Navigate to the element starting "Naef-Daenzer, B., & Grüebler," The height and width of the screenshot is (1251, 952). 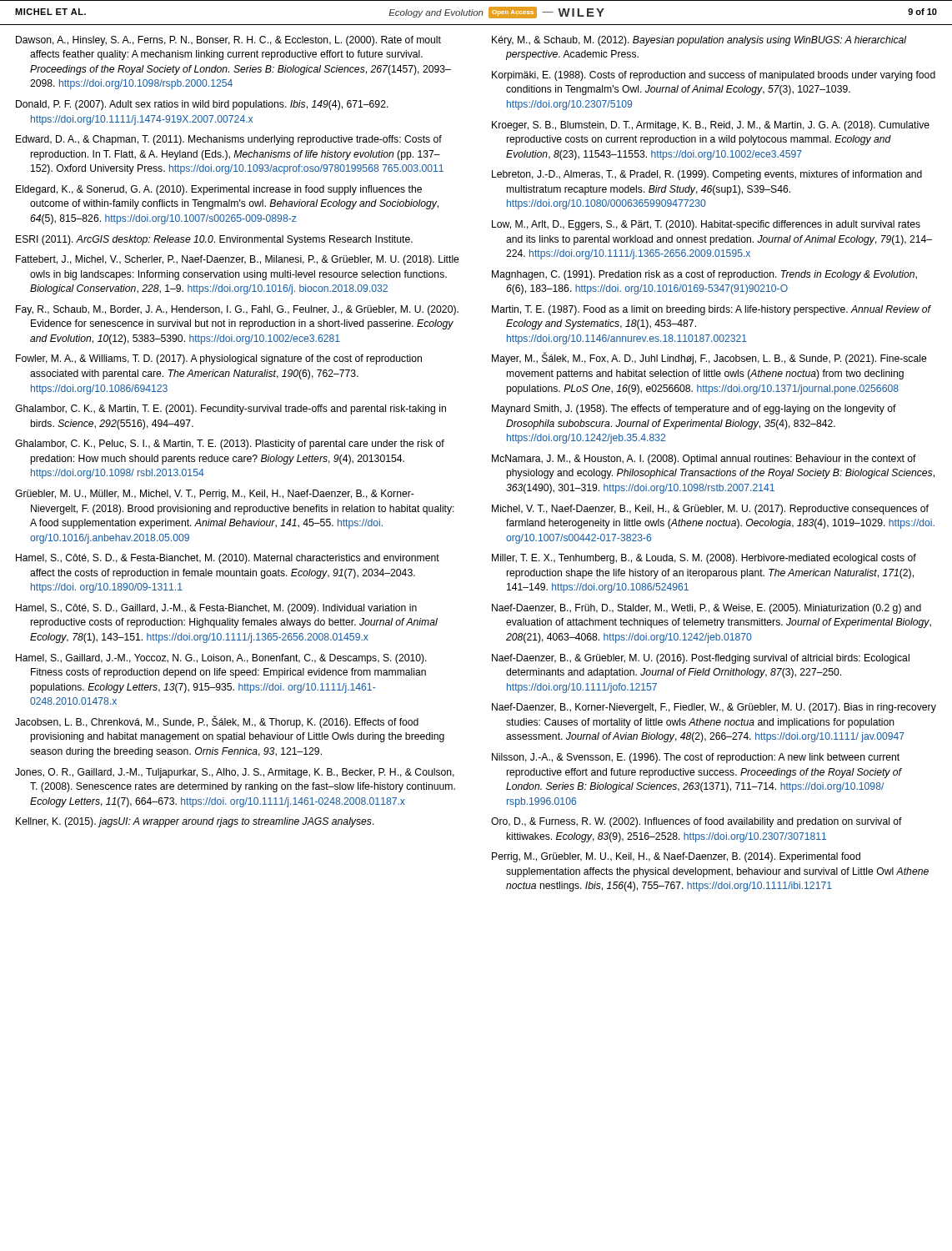701,672
